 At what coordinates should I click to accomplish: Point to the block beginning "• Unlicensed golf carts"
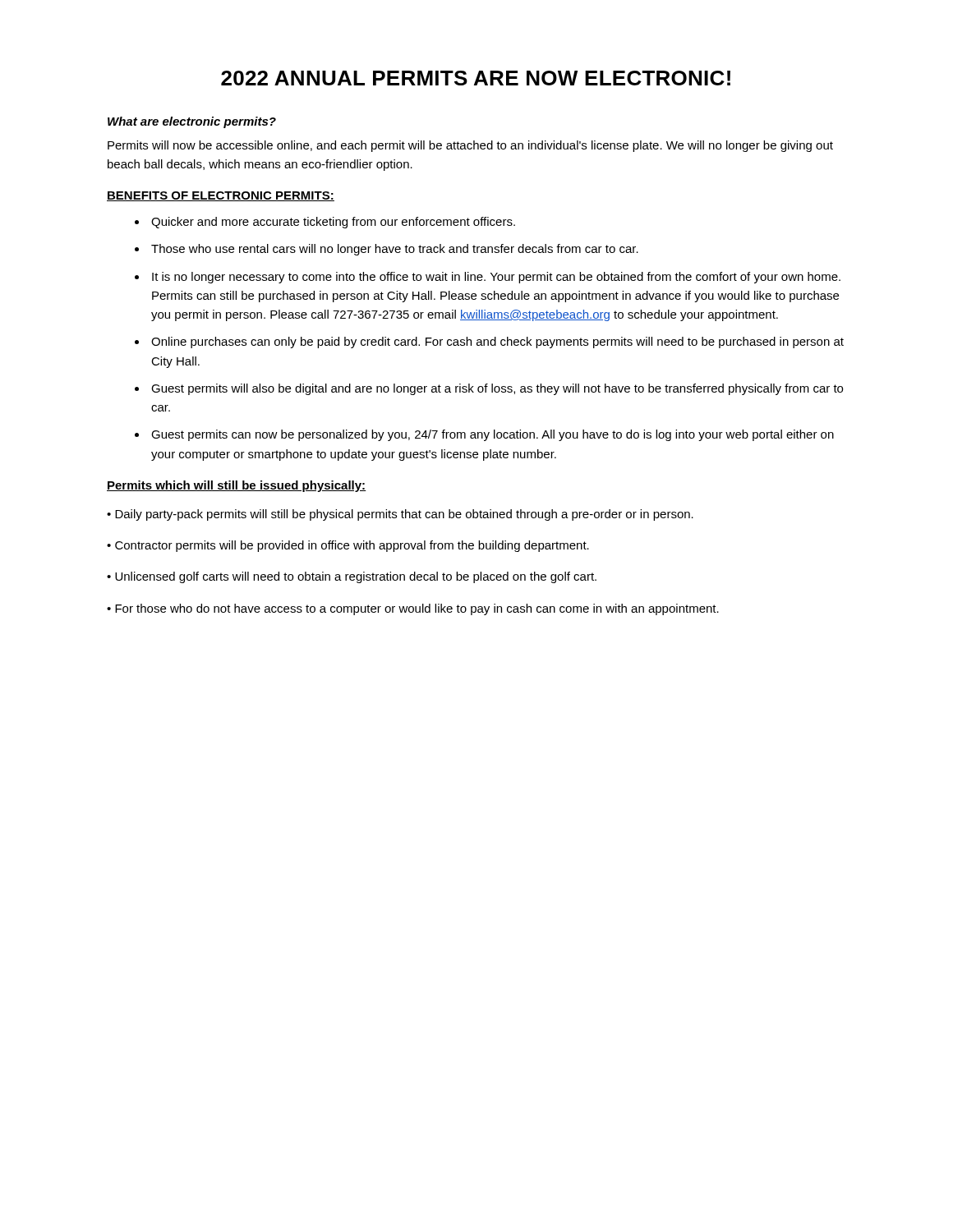tap(476, 577)
